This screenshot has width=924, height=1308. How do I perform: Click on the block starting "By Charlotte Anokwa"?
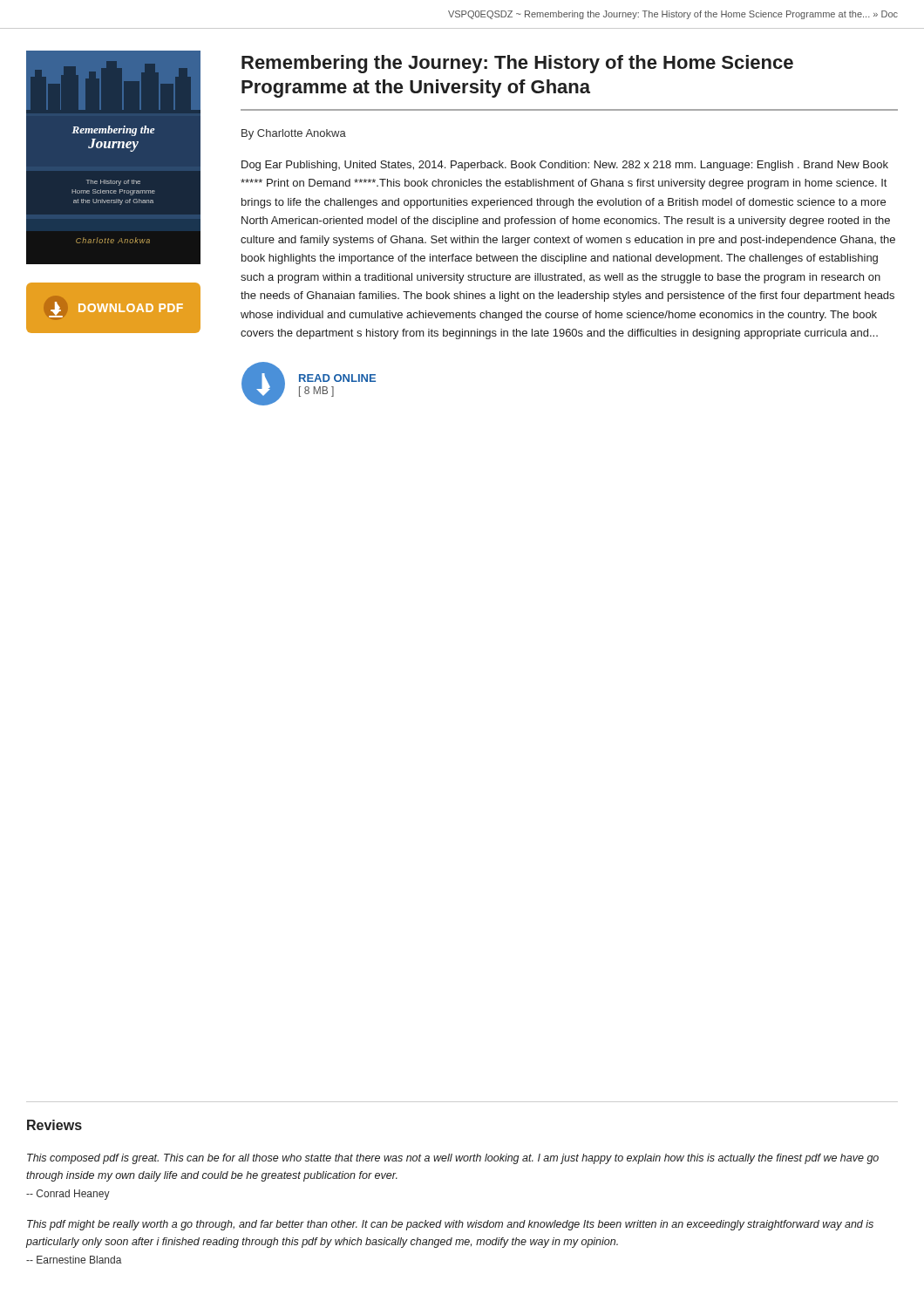click(x=293, y=133)
